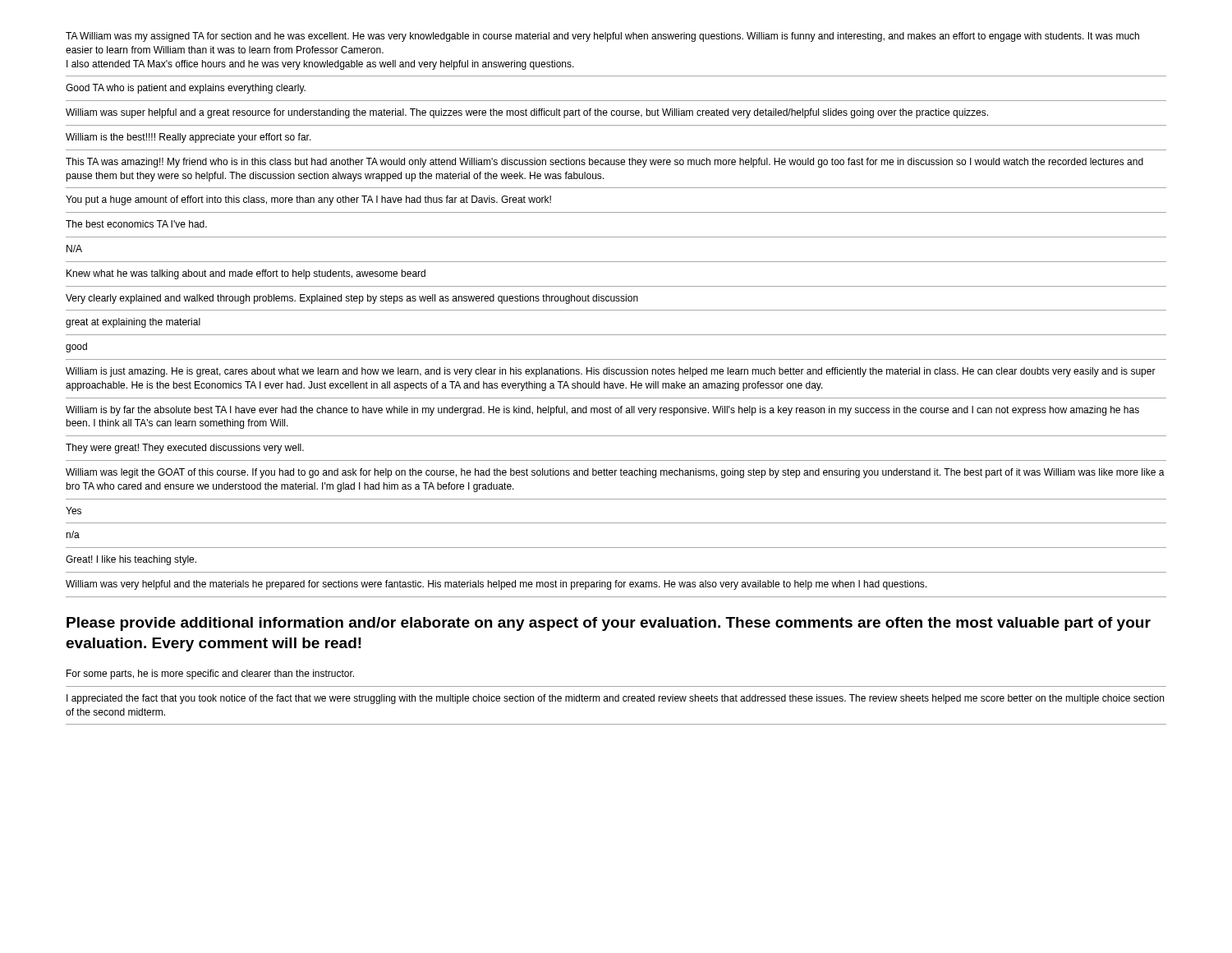Find the block starting "great at explaining the material"

tap(133, 322)
